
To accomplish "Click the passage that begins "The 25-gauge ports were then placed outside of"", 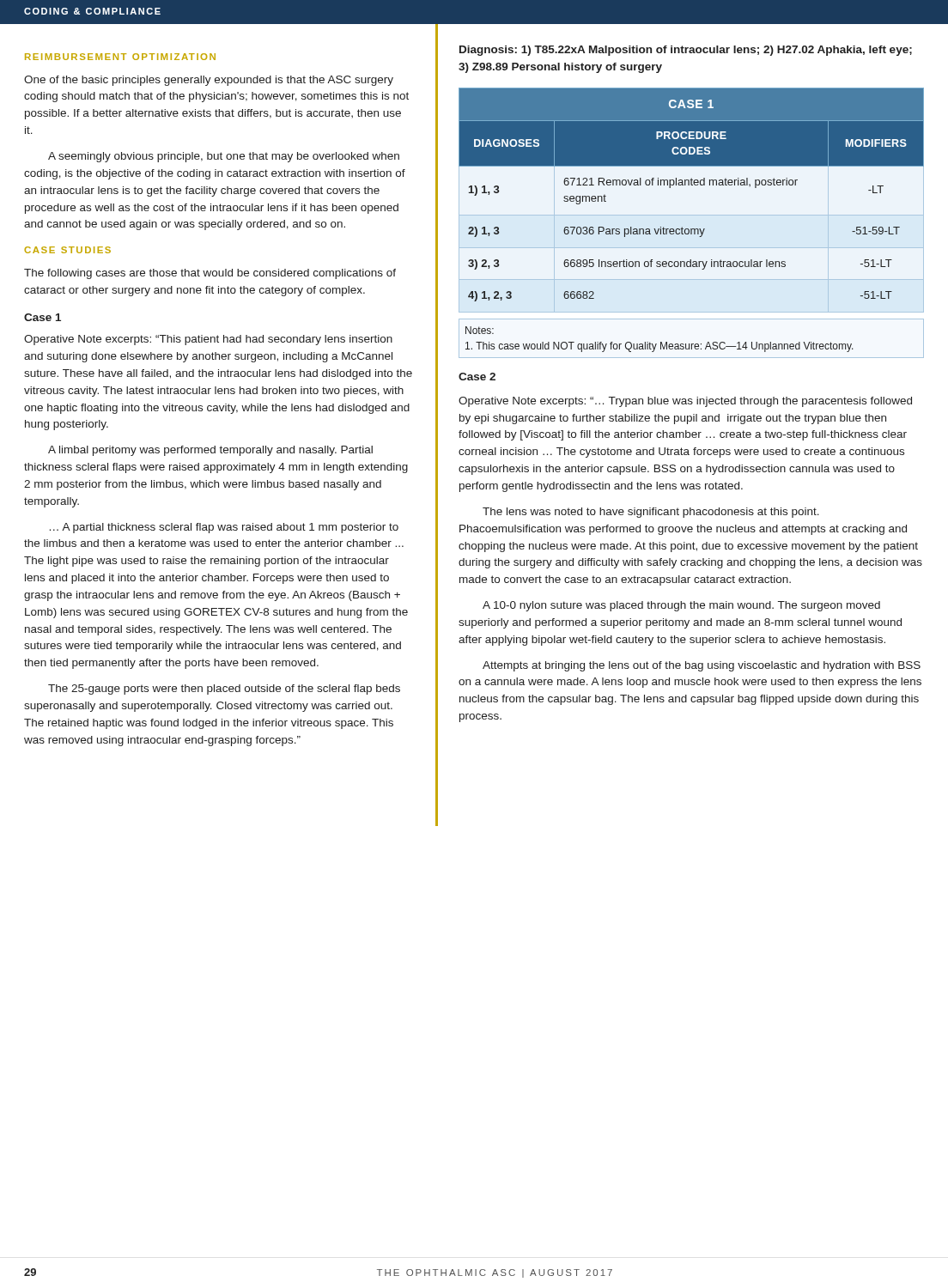I will click(x=212, y=714).
